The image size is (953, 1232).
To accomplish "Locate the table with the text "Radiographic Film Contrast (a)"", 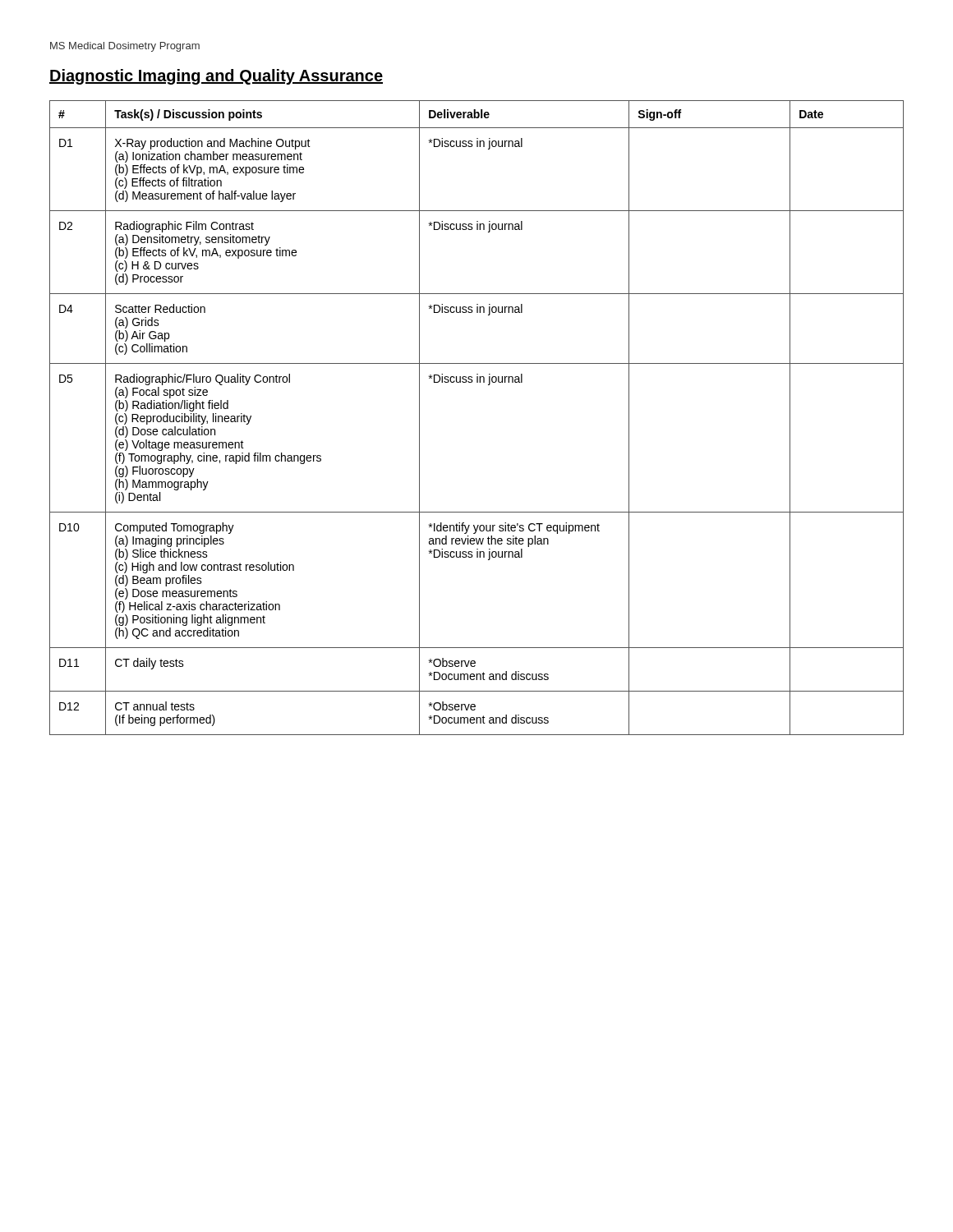I will click(x=476, y=418).
